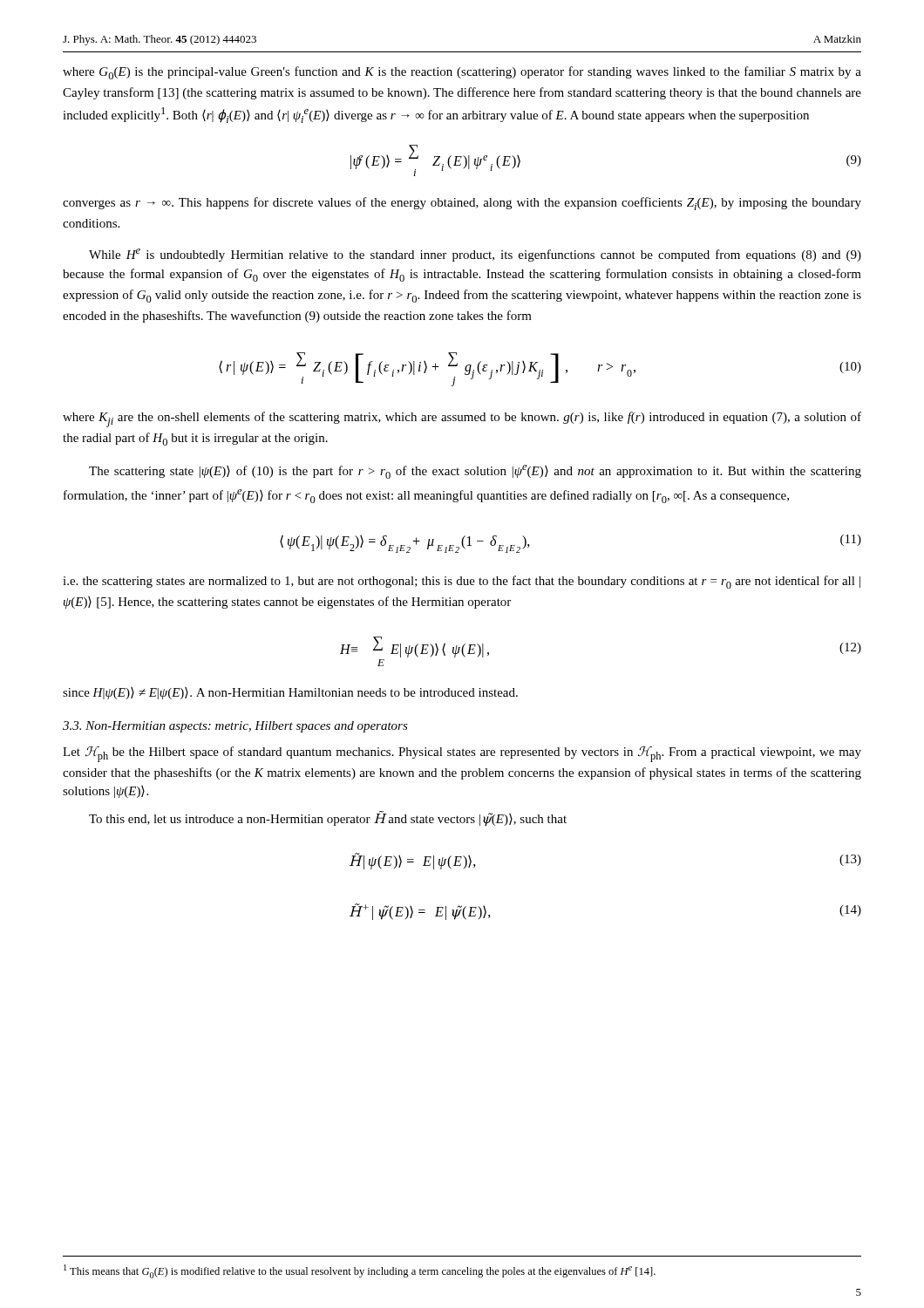Screen dimensions: 1308x924
Task: Click on the text starting "⟨ r | ψ ( E )⟩ ="
Action: [x=462, y=367]
